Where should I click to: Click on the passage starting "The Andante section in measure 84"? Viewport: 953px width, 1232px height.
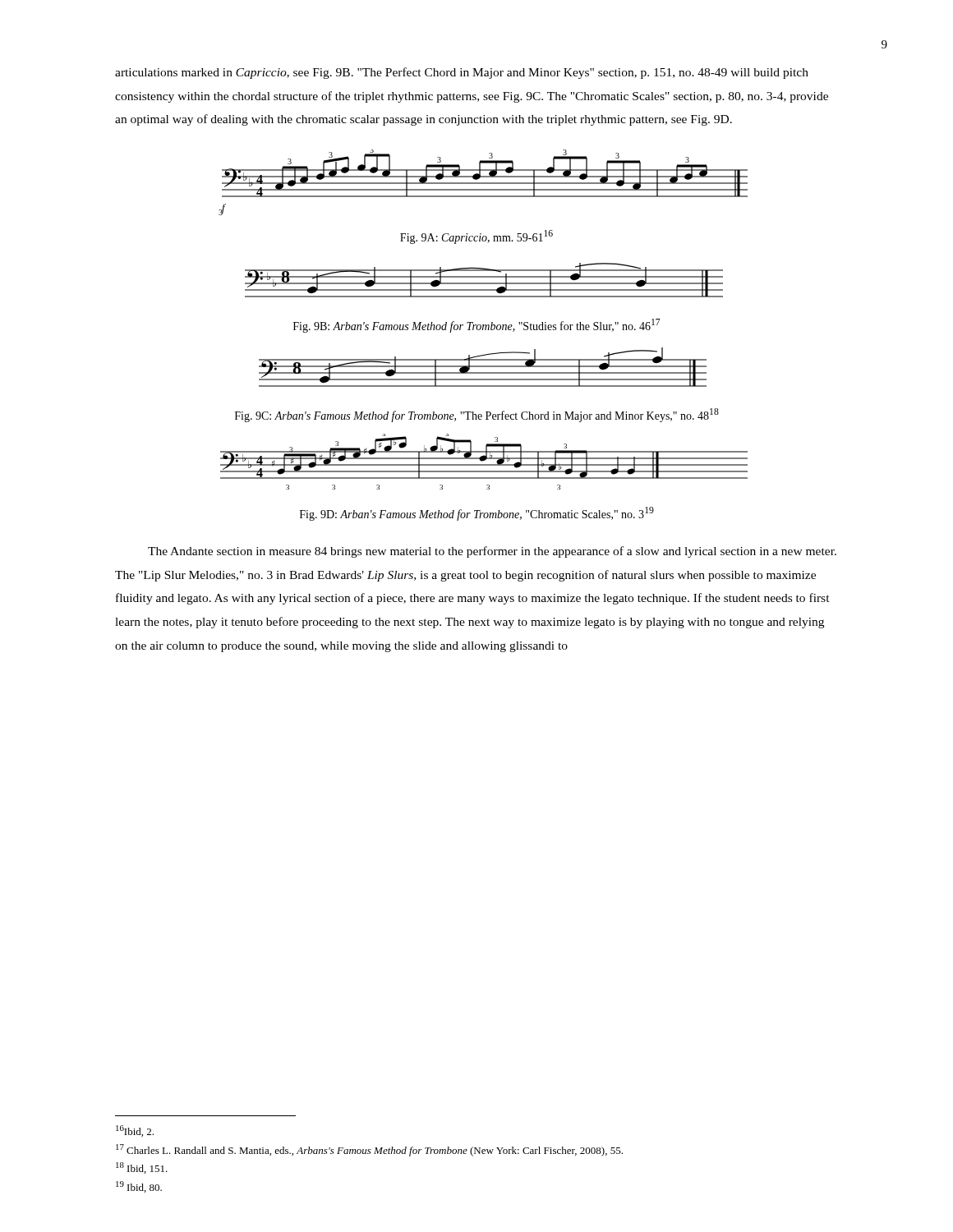pos(476,598)
